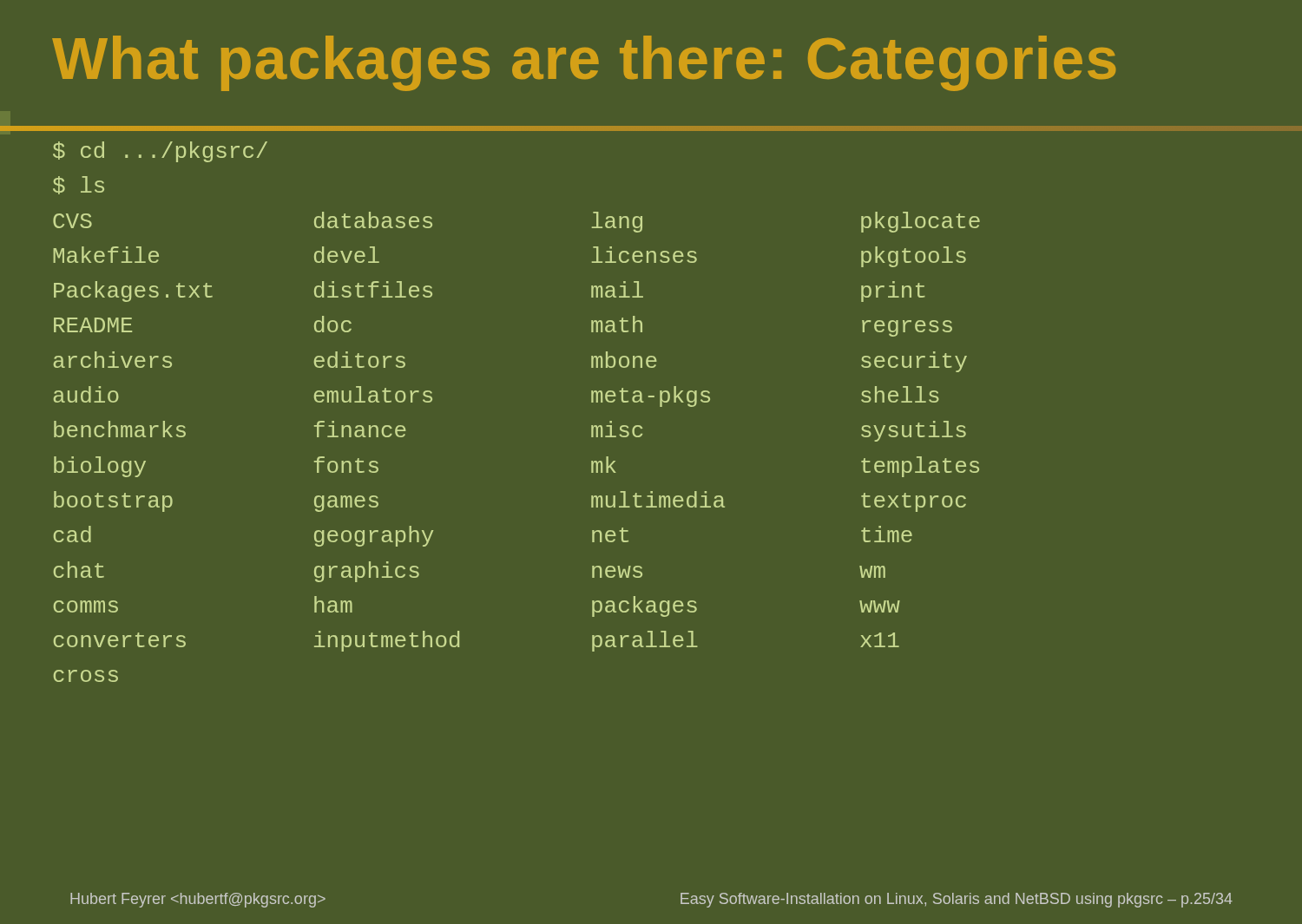Navigate to the passage starting "$ cd .../pkgsrc/$ ls CVS Makefile Packages.txt"
1302x924 pixels.
(651, 414)
